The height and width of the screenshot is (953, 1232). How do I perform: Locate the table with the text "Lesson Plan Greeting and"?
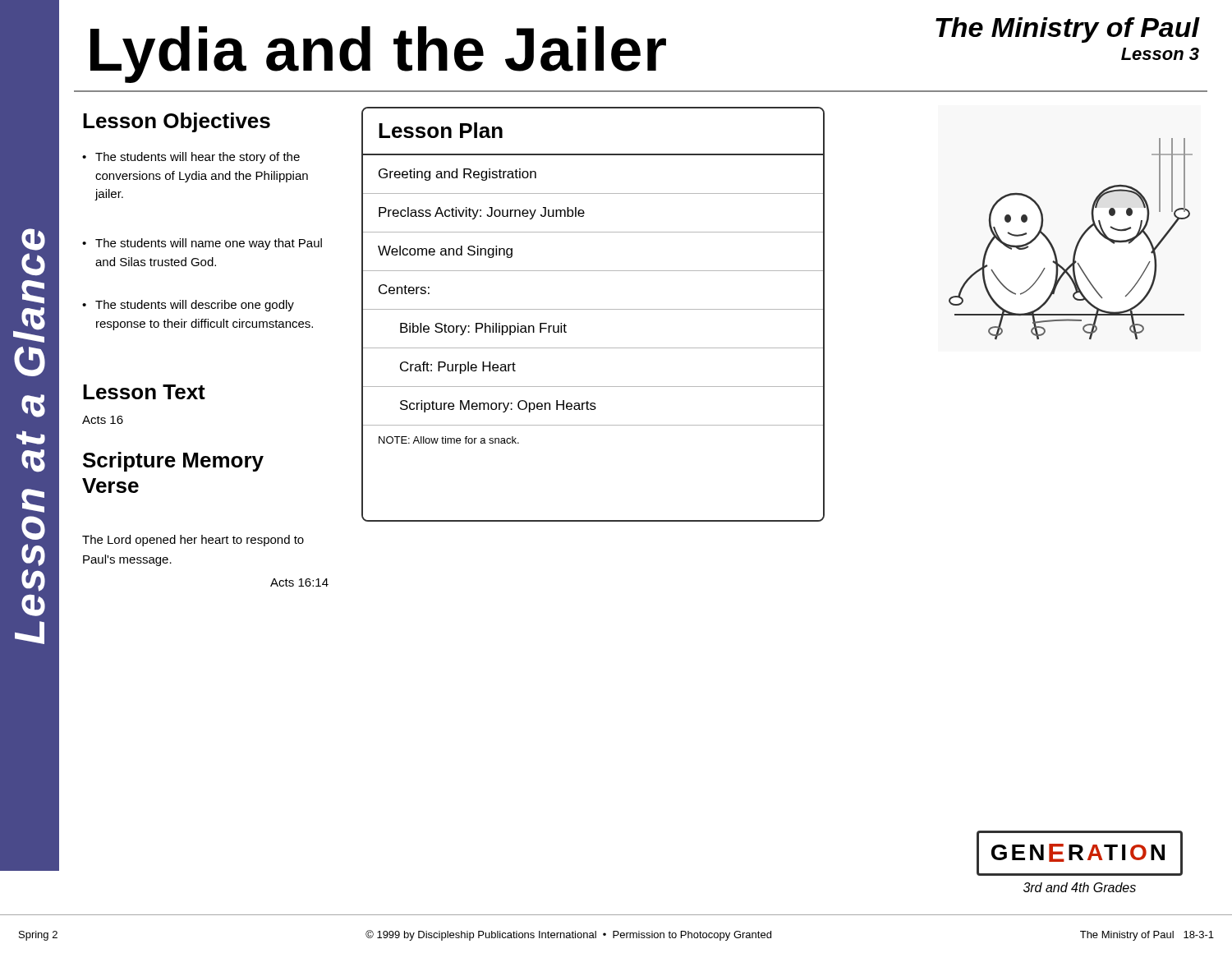(593, 314)
